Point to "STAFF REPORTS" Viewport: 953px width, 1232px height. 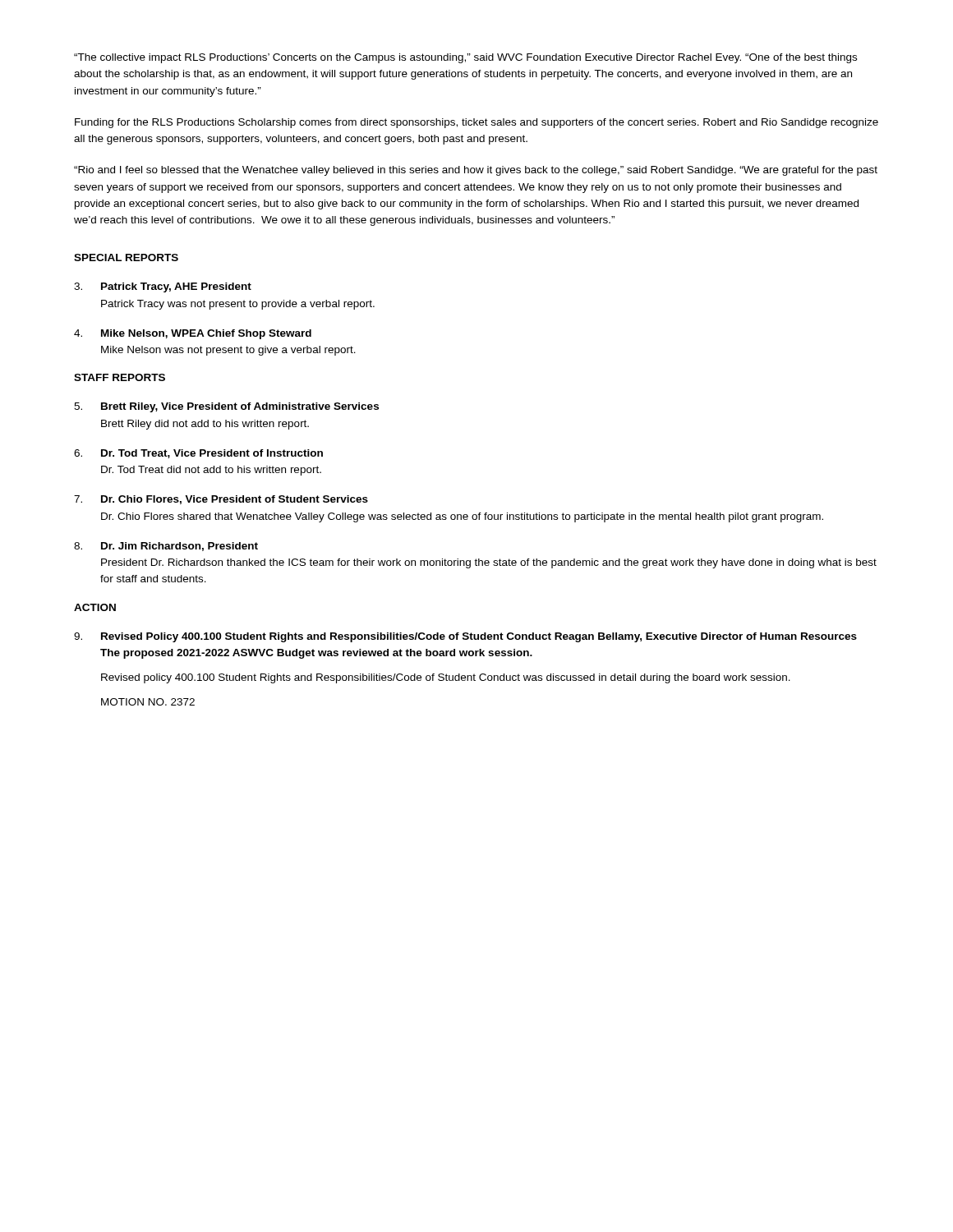[120, 378]
